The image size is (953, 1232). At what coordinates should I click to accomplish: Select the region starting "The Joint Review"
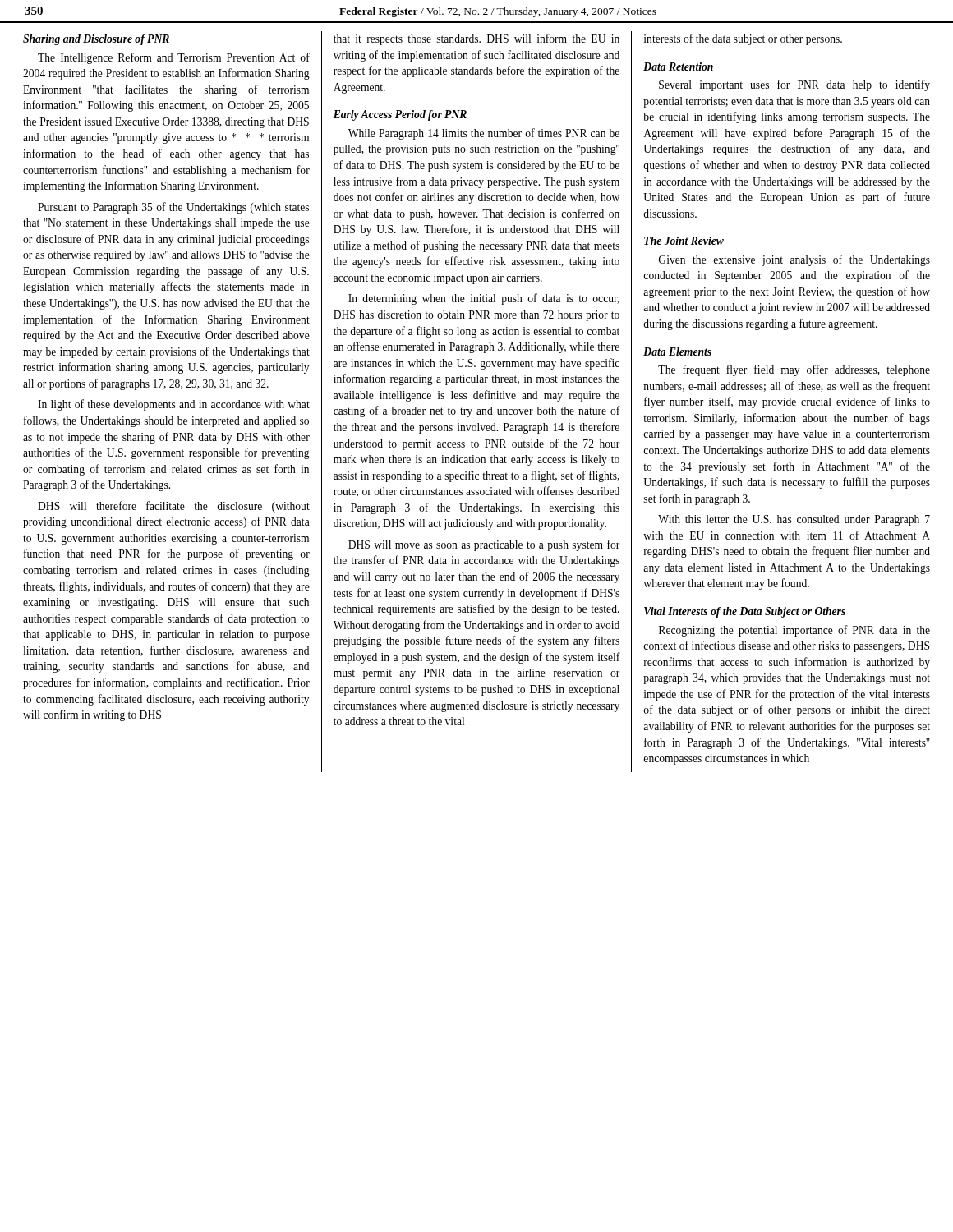point(684,241)
